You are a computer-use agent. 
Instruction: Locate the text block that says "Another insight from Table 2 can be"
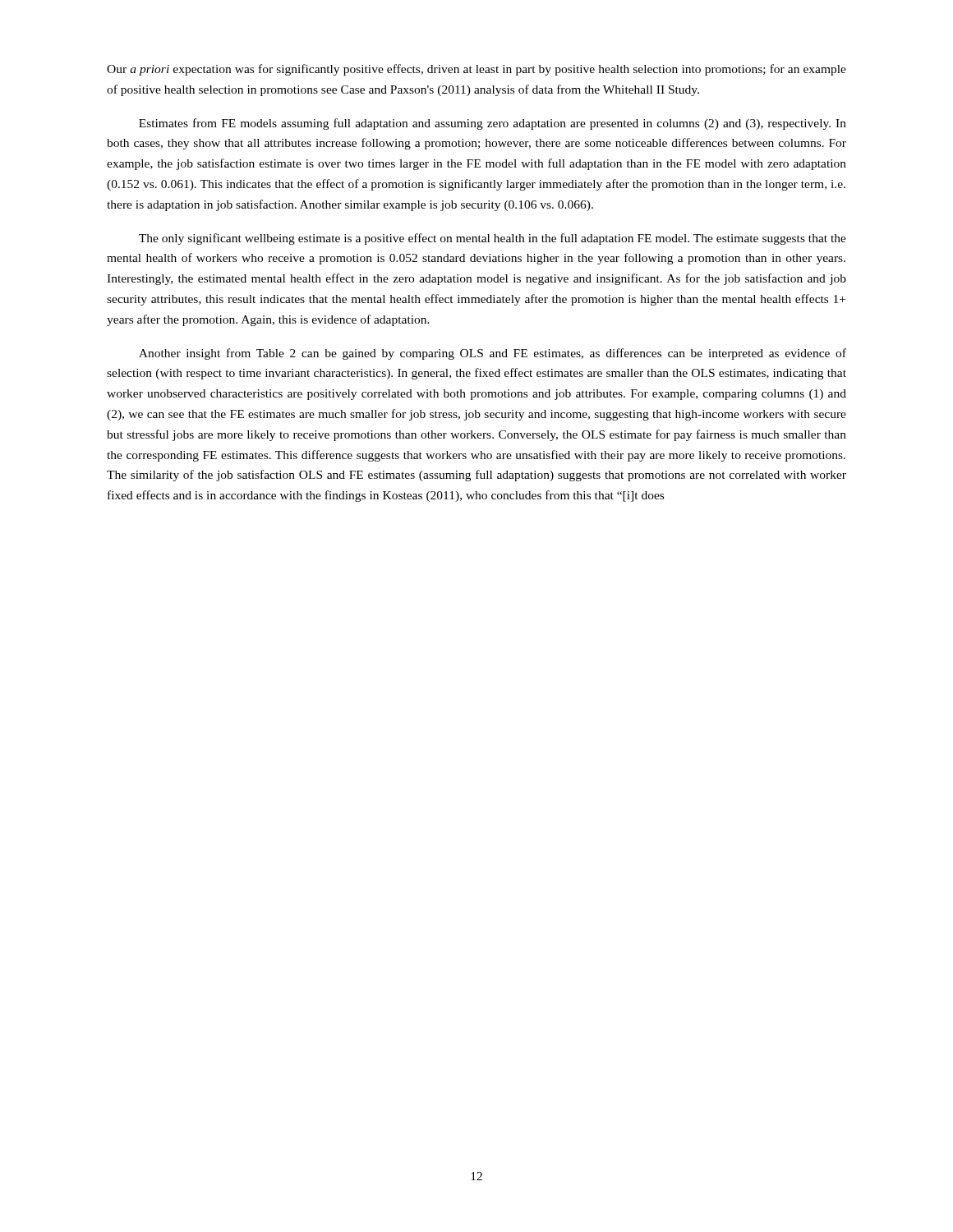[x=476, y=424]
